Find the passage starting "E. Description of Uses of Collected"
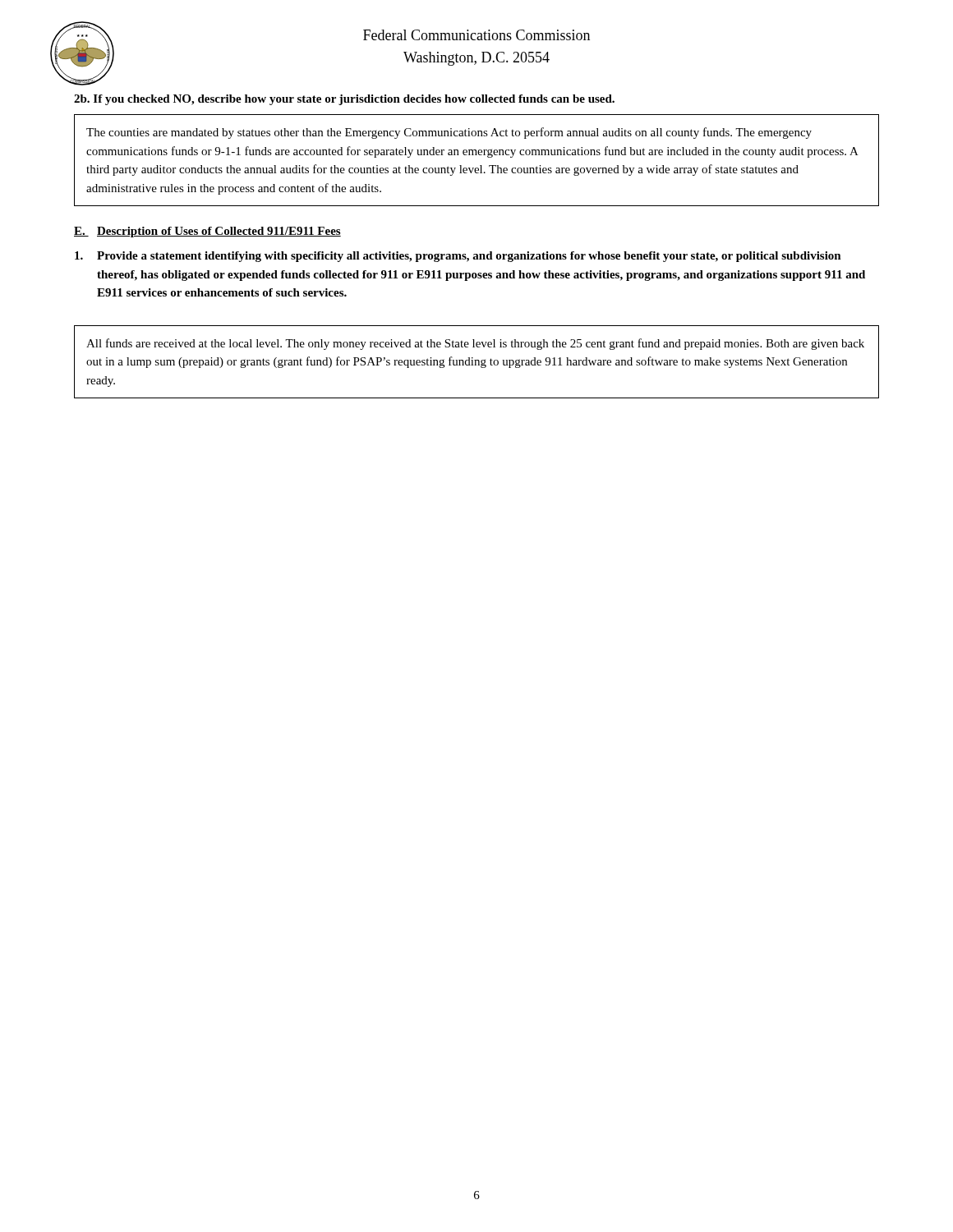 207,231
